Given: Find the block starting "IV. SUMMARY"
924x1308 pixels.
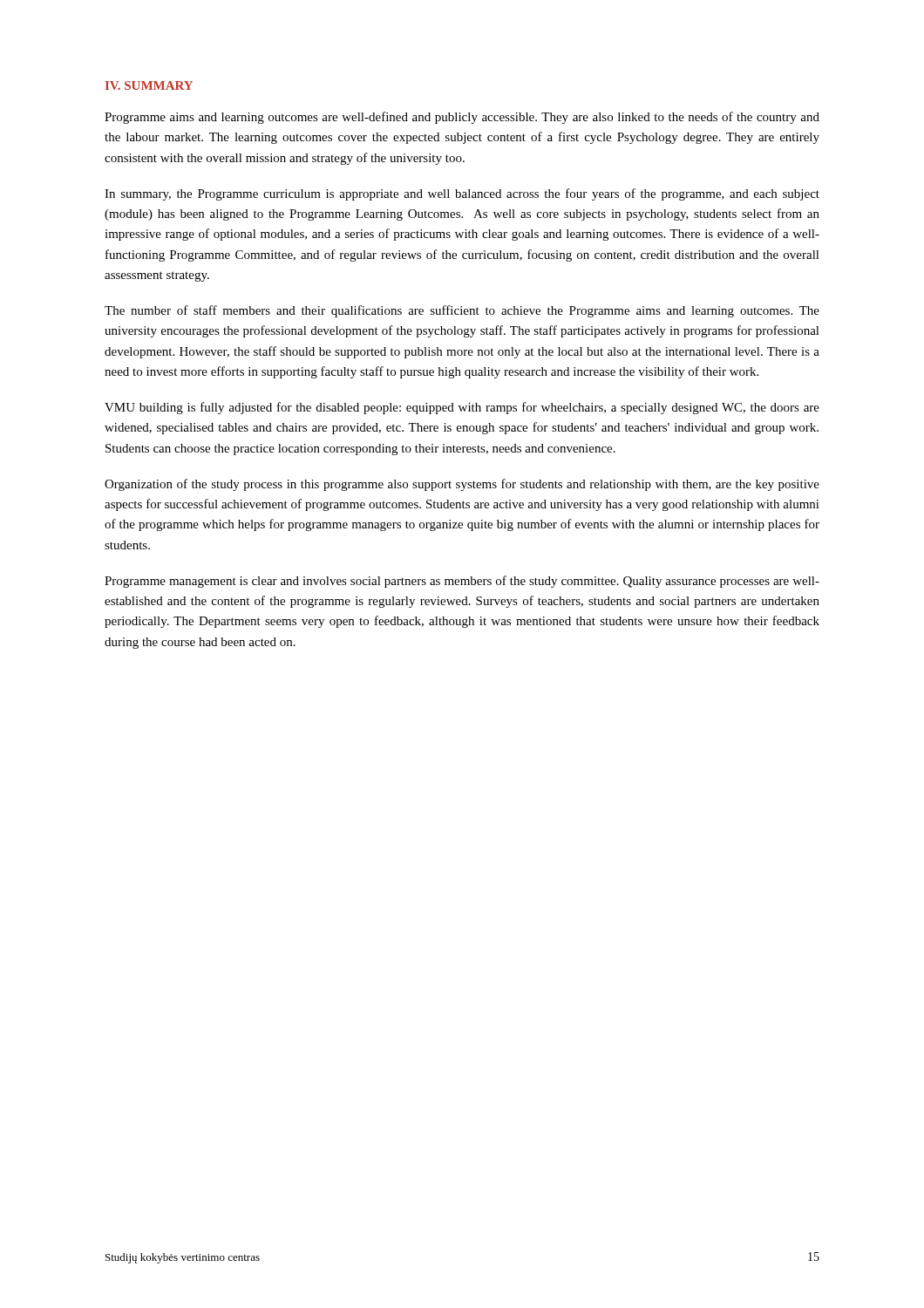Looking at the screenshot, I should [x=149, y=85].
